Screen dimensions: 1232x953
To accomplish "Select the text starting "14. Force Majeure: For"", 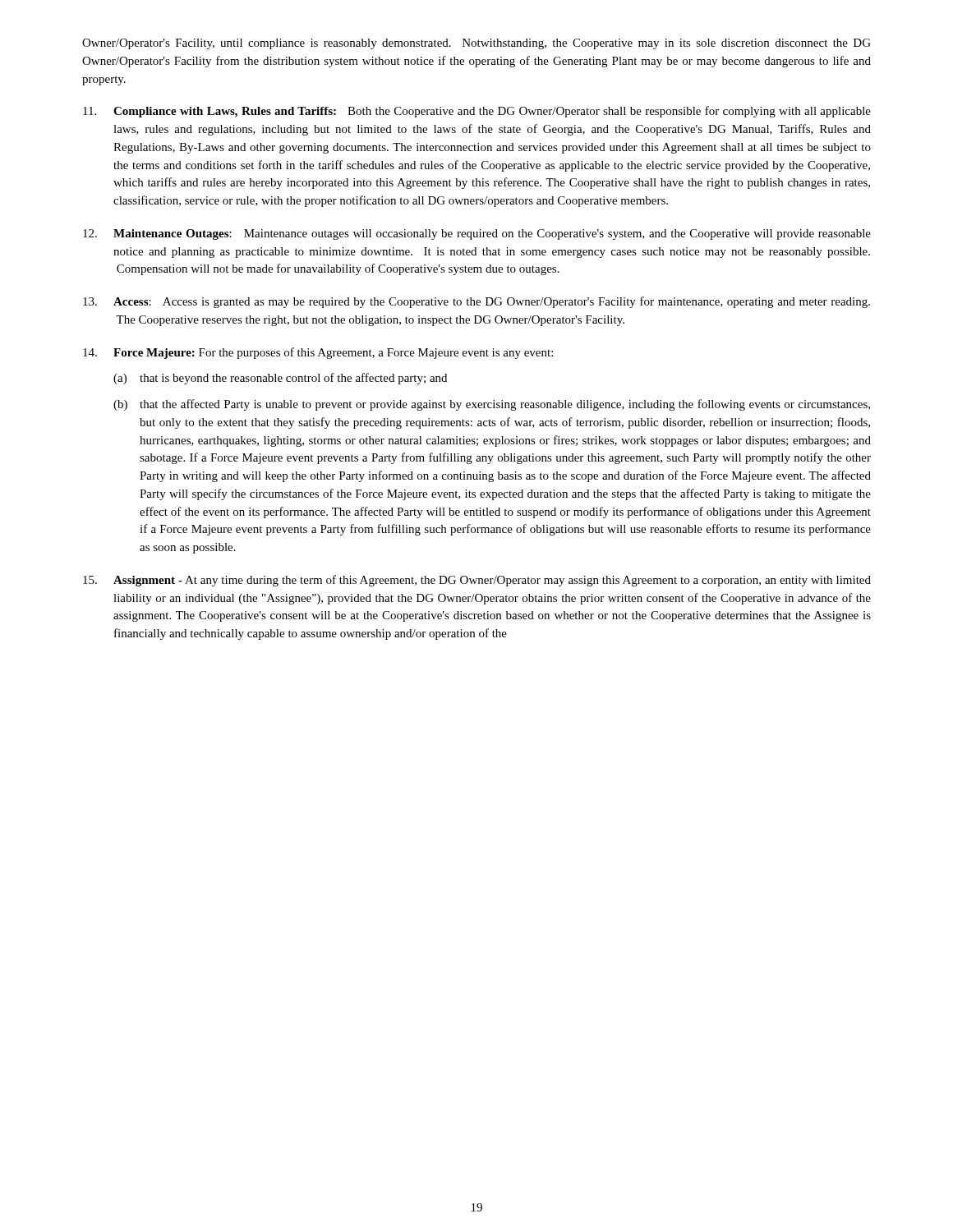I will point(476,450).
